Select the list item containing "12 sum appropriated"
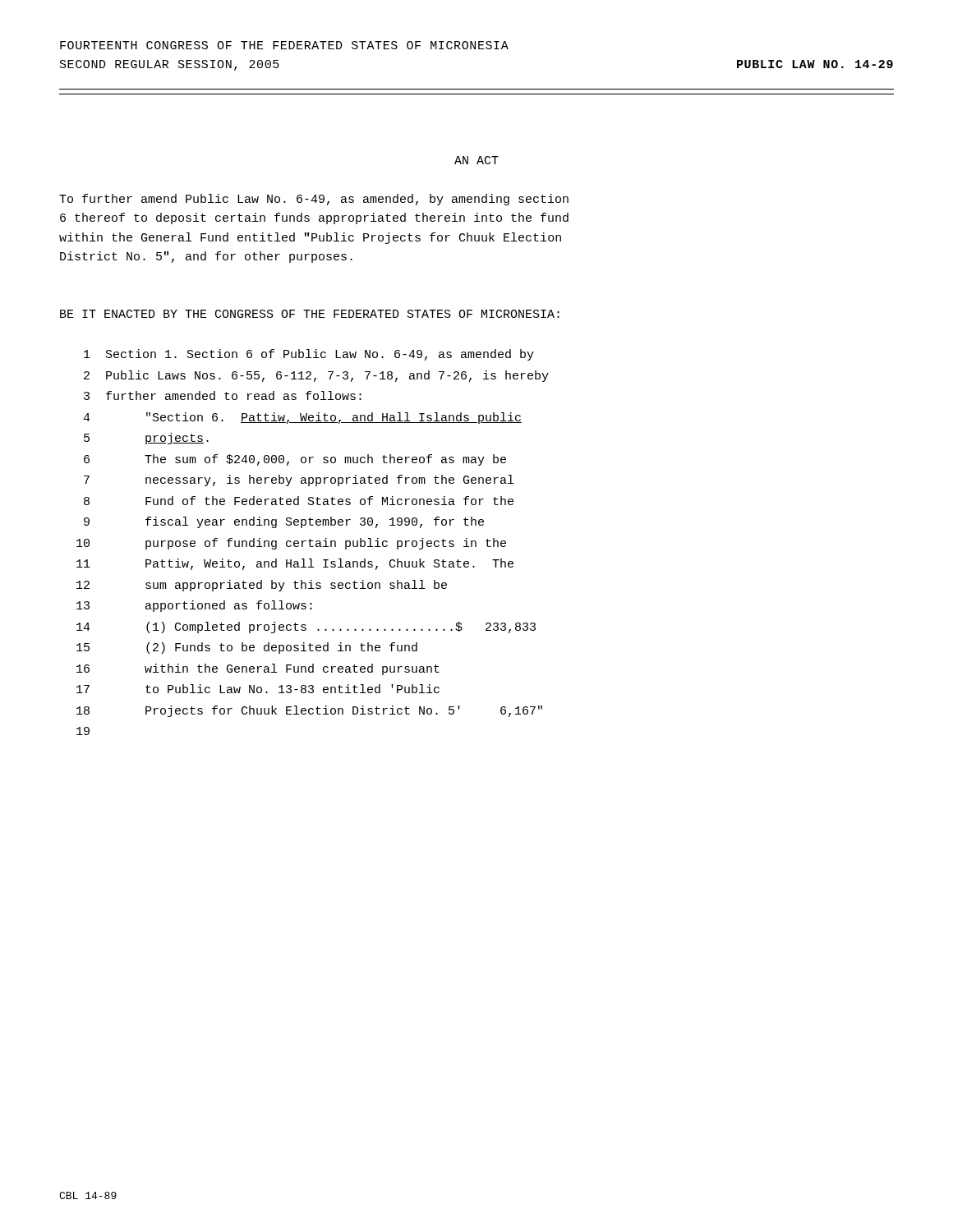Viewport: 953px width, 1232px height. pyautogui.click(x=262, y=586)
